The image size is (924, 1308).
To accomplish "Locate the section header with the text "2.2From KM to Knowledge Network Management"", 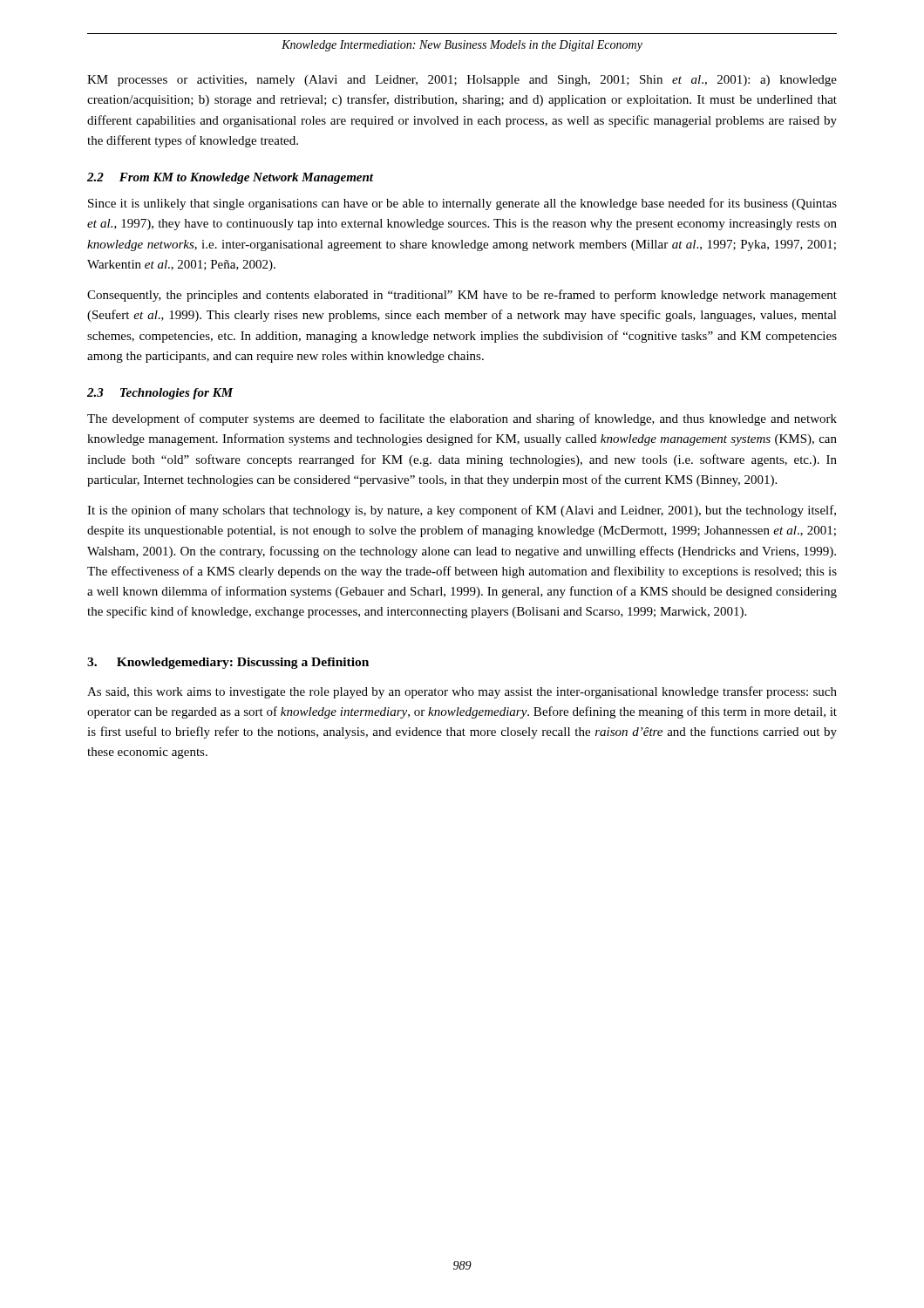I will [230, 177].
